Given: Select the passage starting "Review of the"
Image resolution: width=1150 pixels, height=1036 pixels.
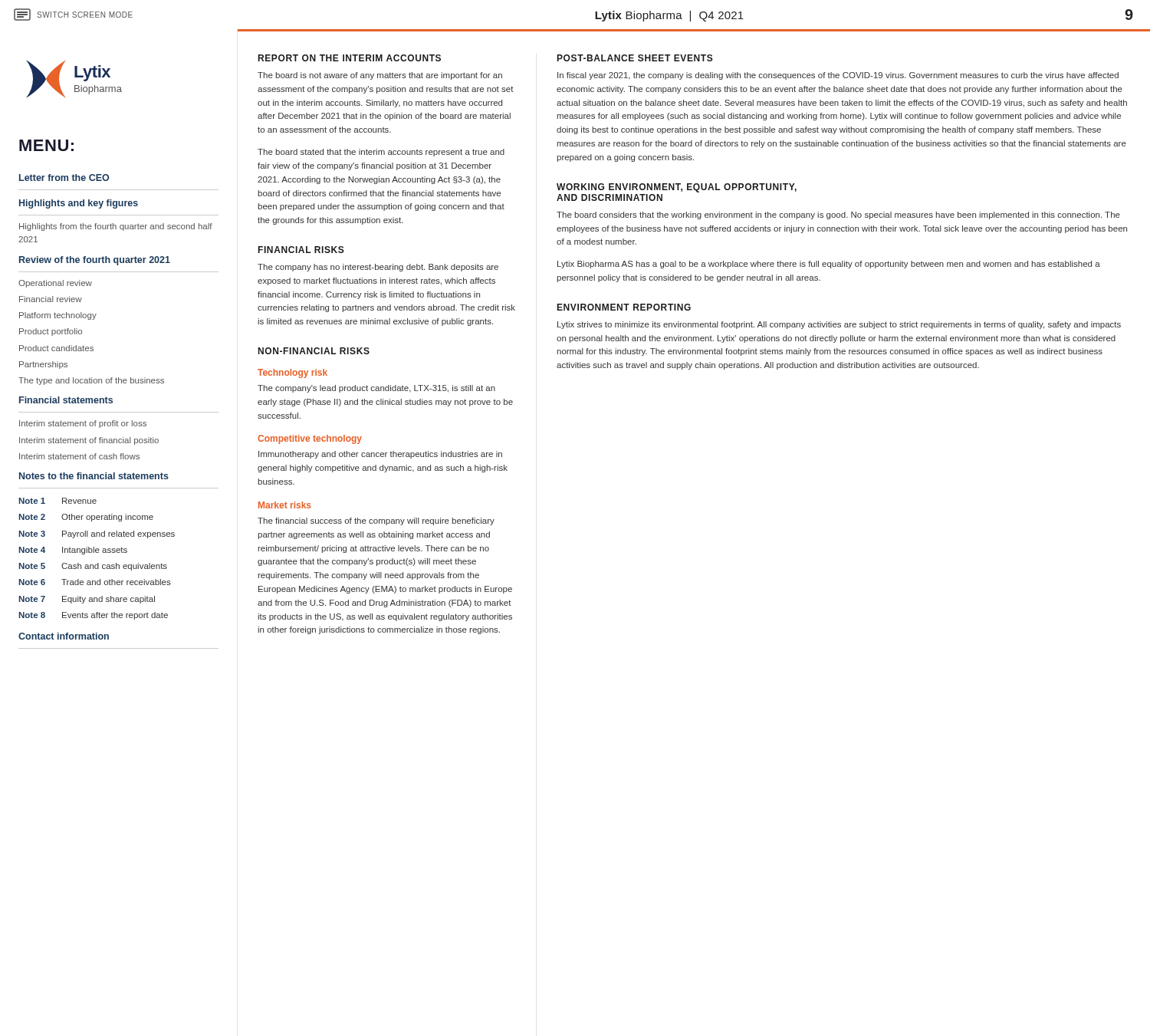Looking at the screenshot, I should [94, 260].
